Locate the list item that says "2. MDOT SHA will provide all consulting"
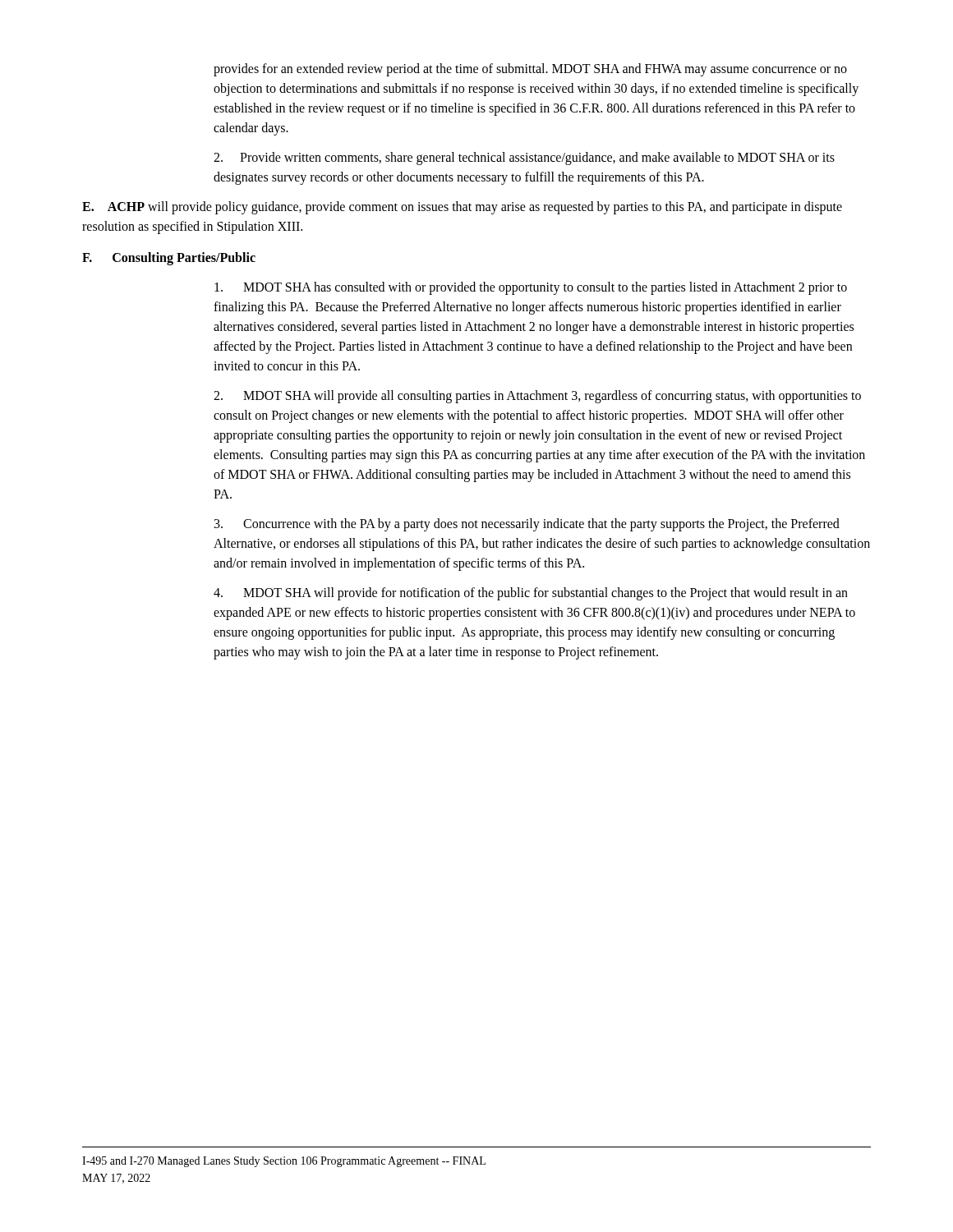Image resolution: width=953 pixels, height=1232 pixels. [x=542, y=445]
